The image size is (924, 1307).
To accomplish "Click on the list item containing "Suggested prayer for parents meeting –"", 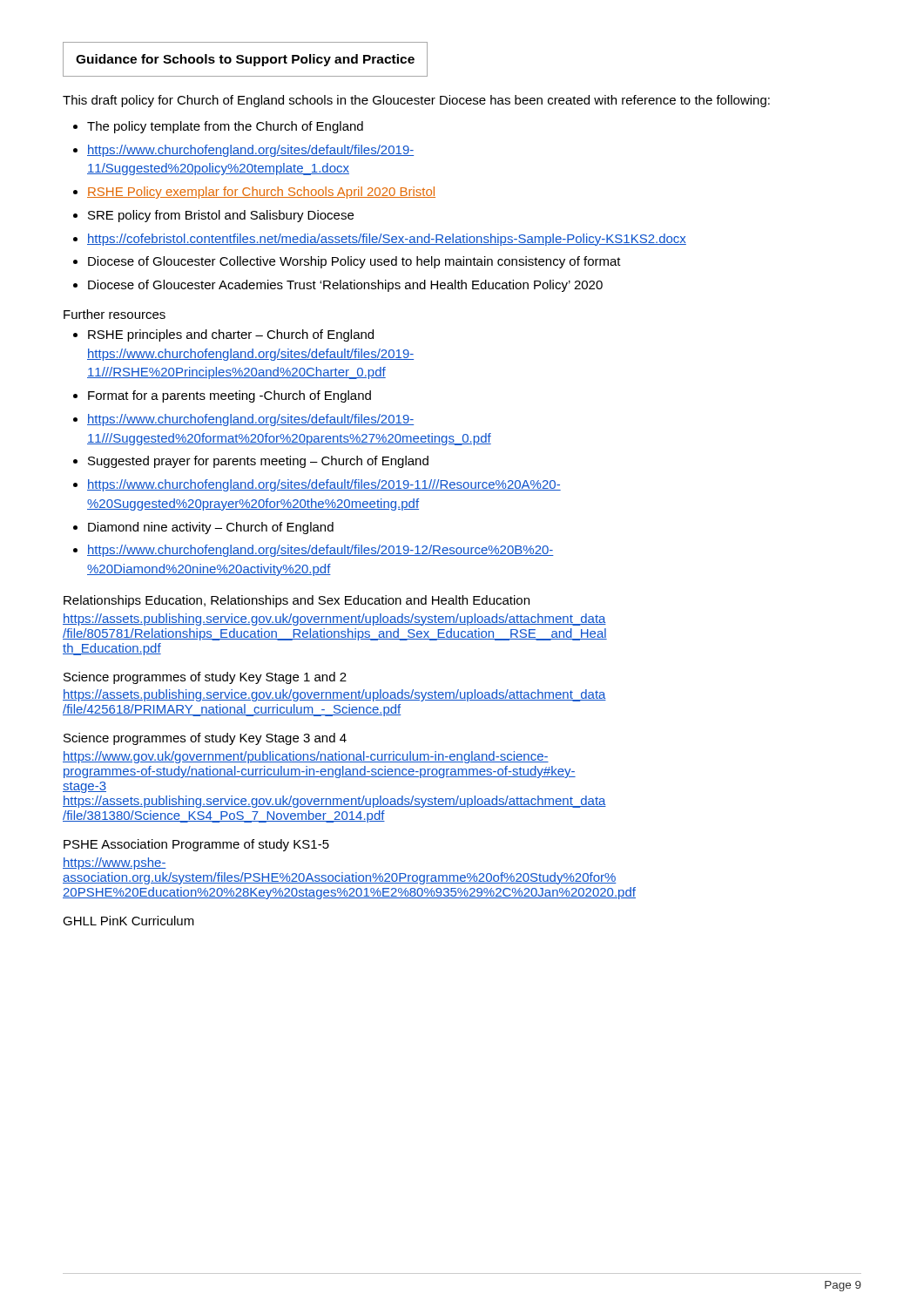I will 258,461.
